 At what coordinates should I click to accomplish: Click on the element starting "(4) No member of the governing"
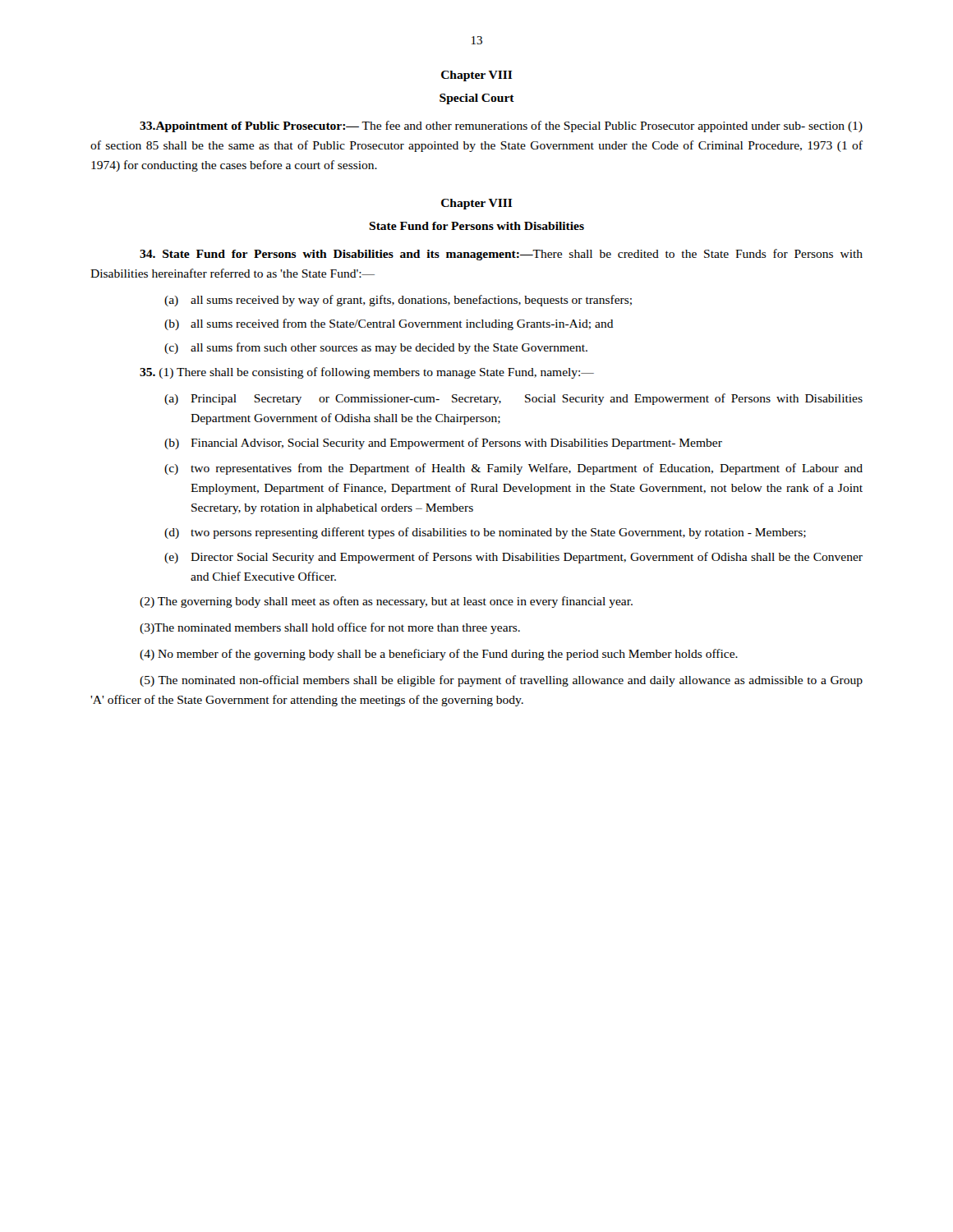[439, 653]
